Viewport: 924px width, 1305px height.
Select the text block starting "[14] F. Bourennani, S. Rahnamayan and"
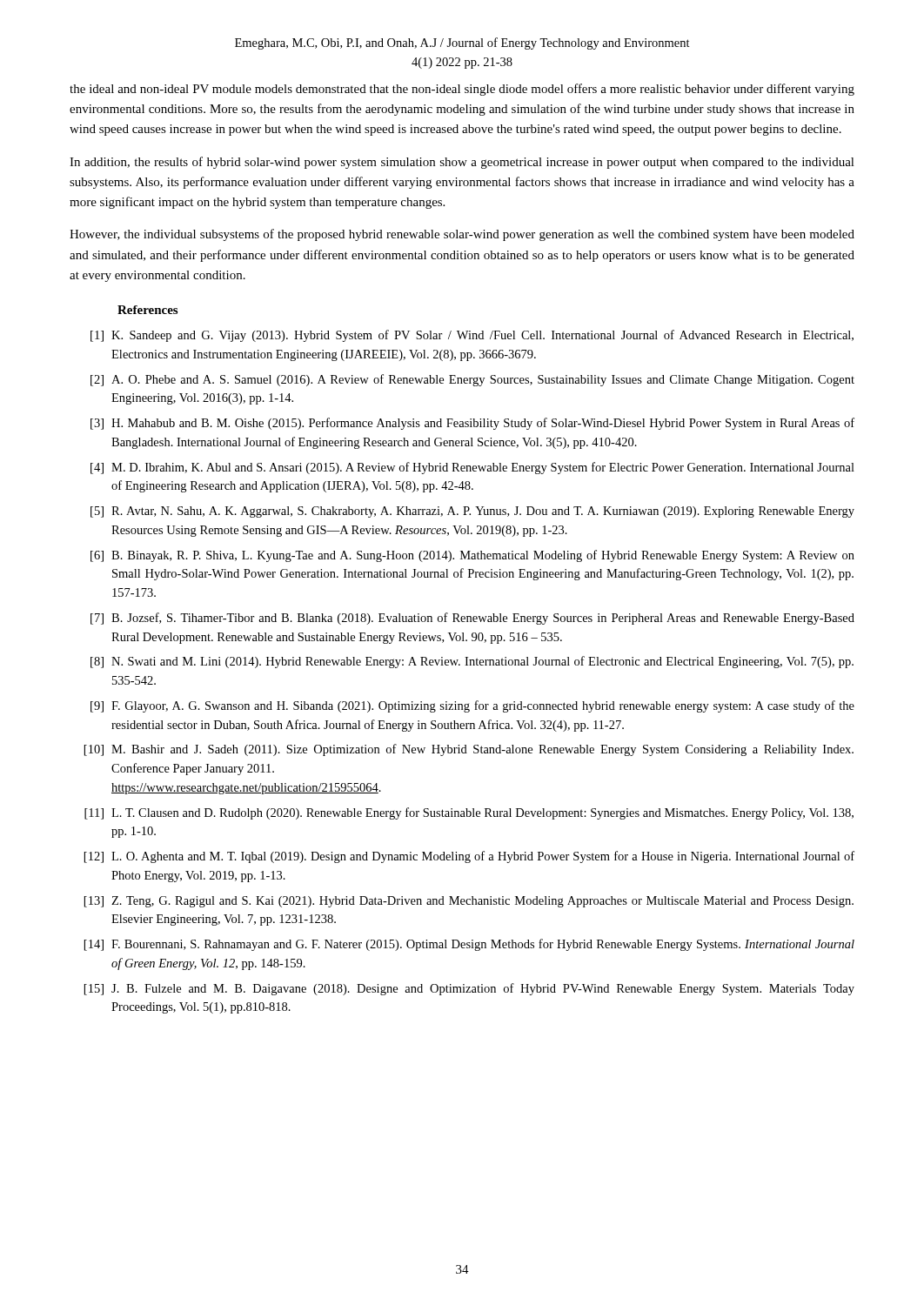462,954
